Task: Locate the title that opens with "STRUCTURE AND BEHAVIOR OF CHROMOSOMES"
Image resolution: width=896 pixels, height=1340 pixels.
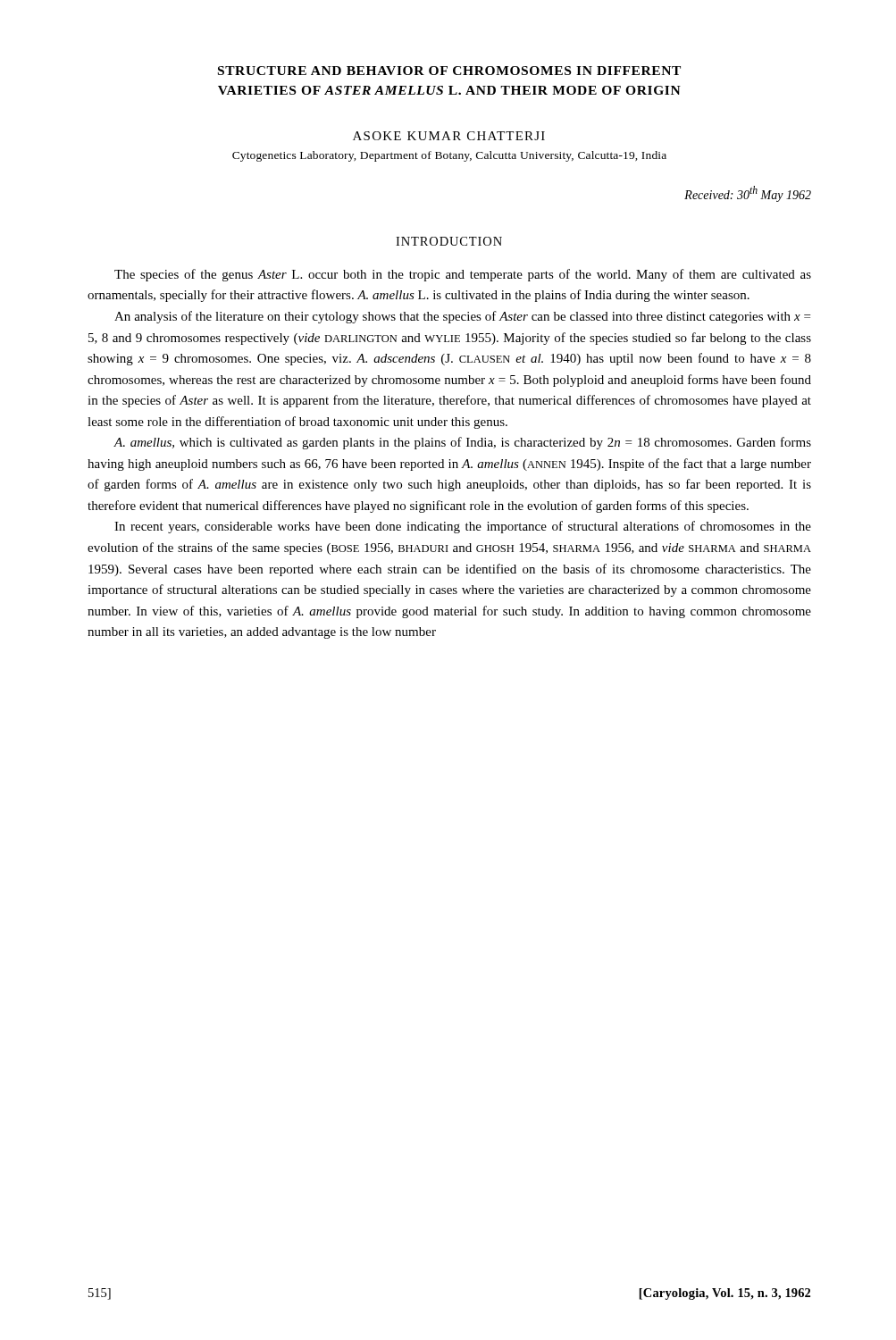Action: pyautogui.click(x=449, y=81)
